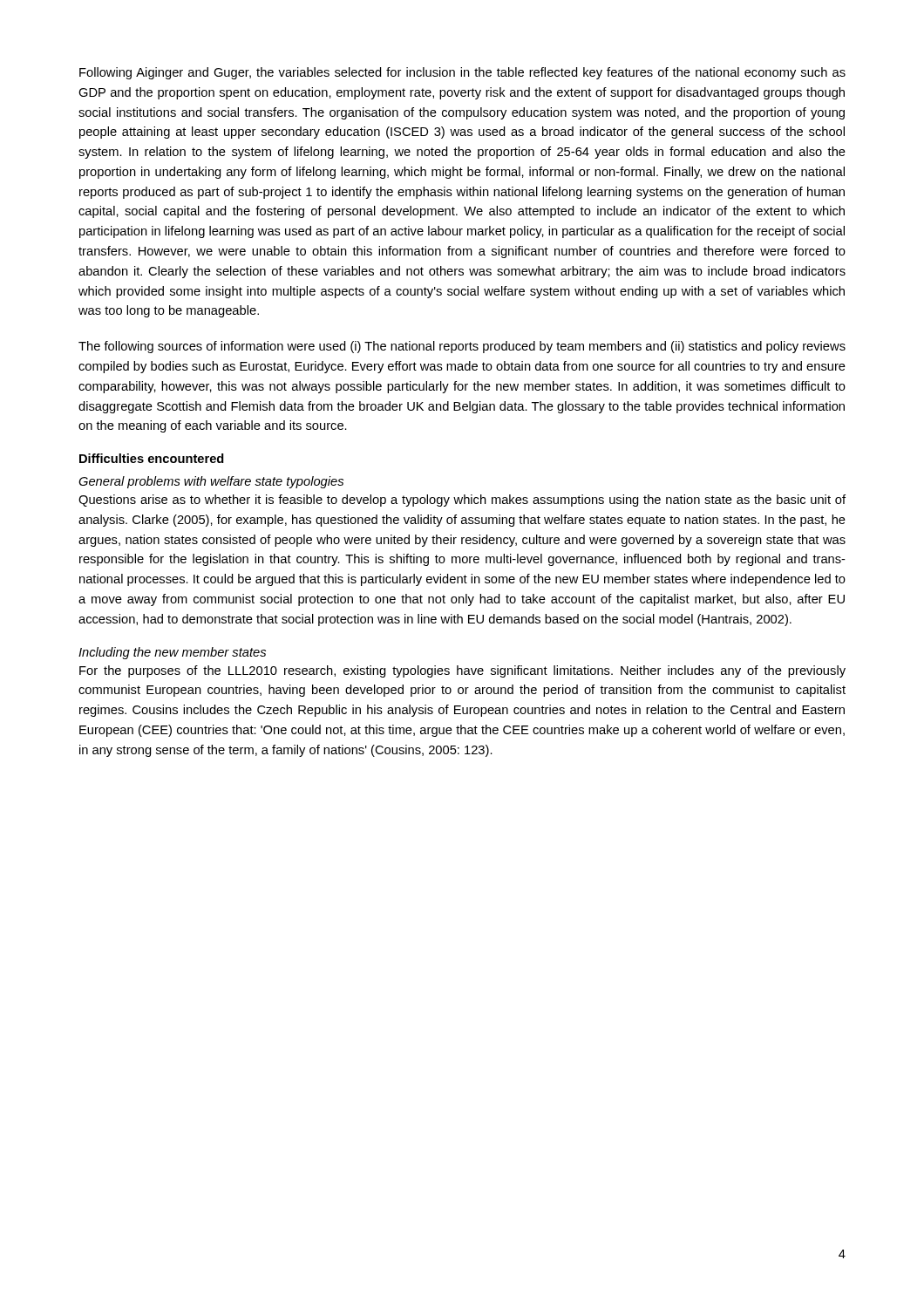Select the text block with the text "General problems with"
The height and width of the screenshot is (1308, 924).
point(211,481)
